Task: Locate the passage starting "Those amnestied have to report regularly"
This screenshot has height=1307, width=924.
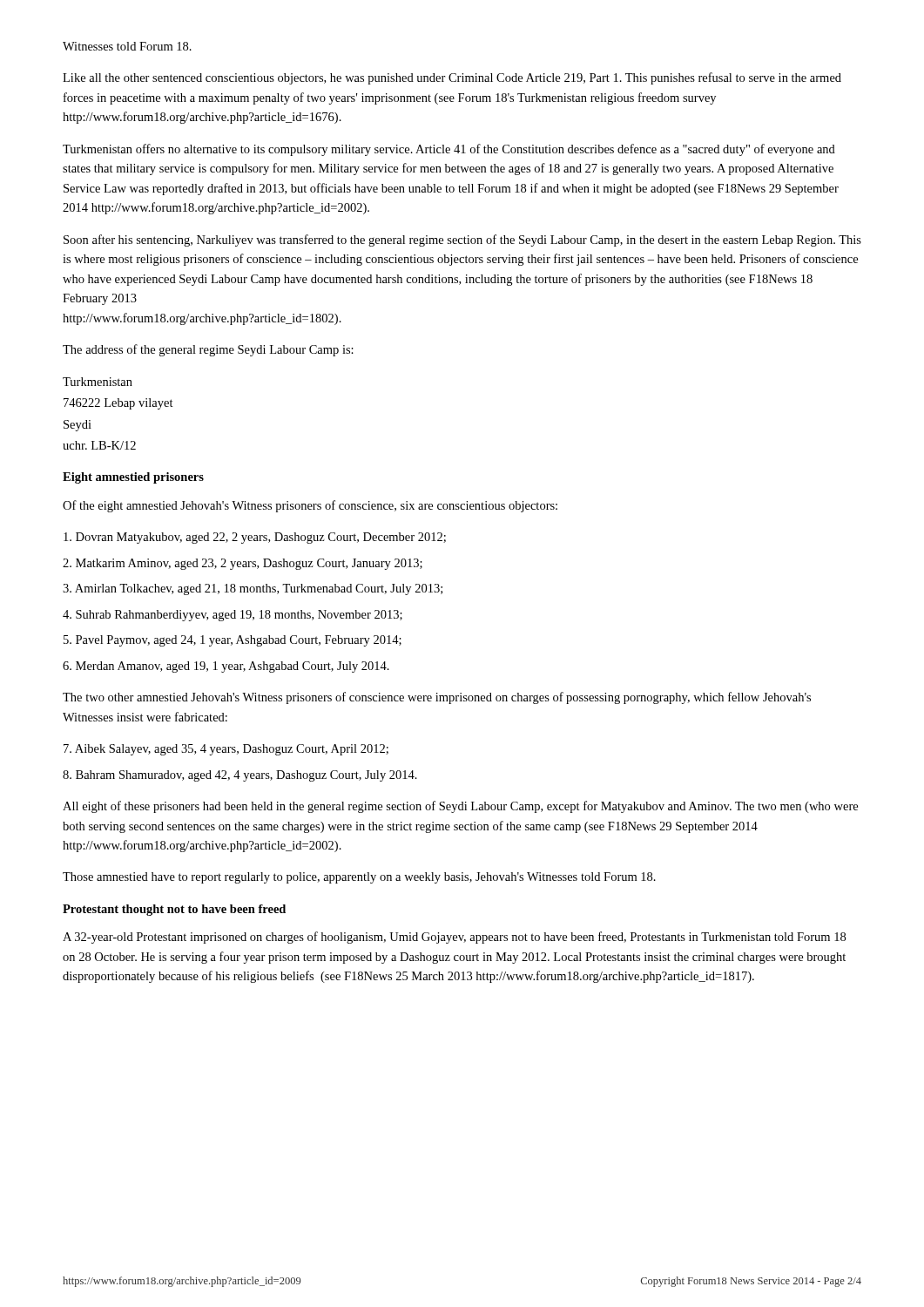Action: coord(359,877)
